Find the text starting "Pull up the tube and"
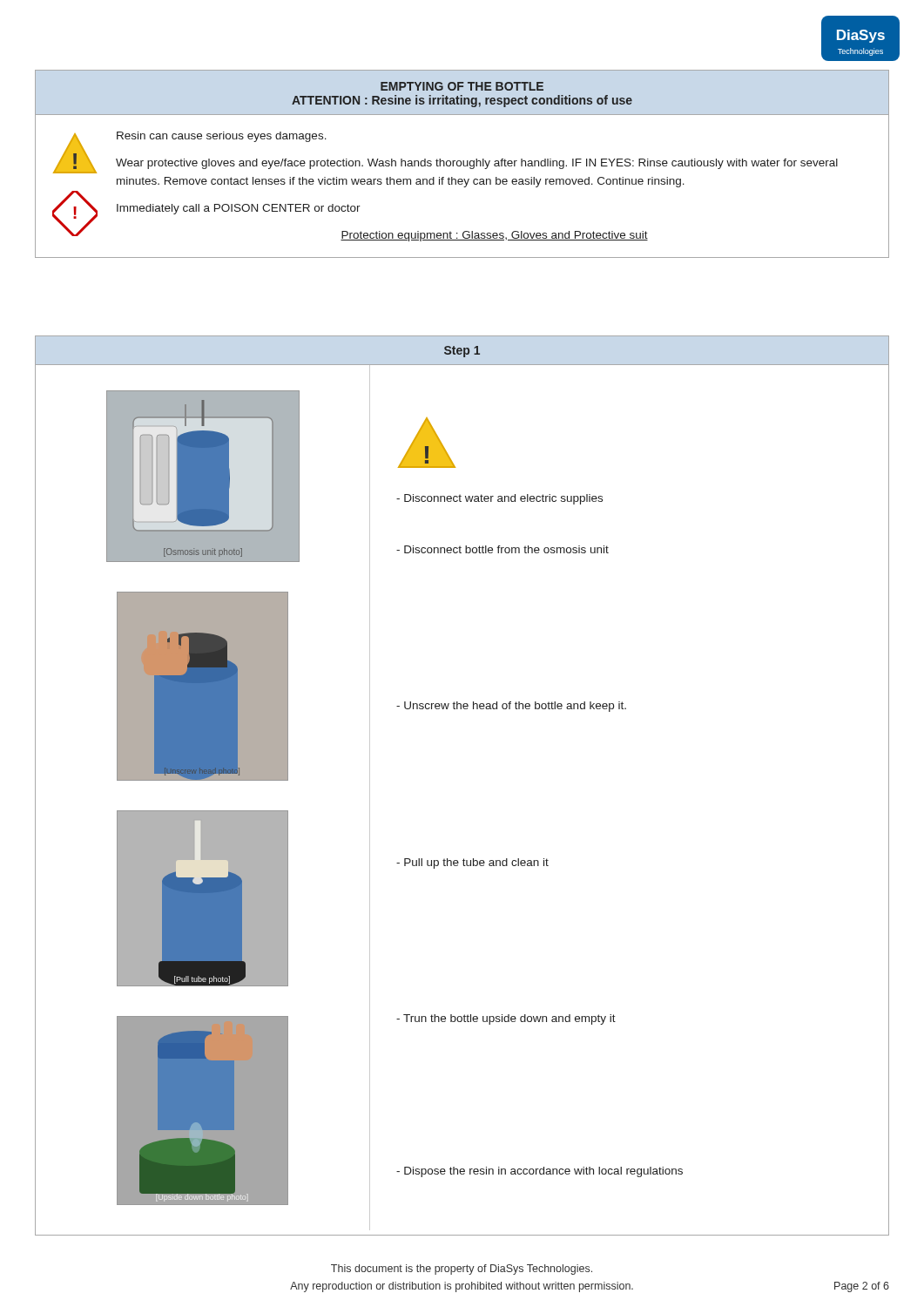 pyautogui.click(x=472, y=862)
